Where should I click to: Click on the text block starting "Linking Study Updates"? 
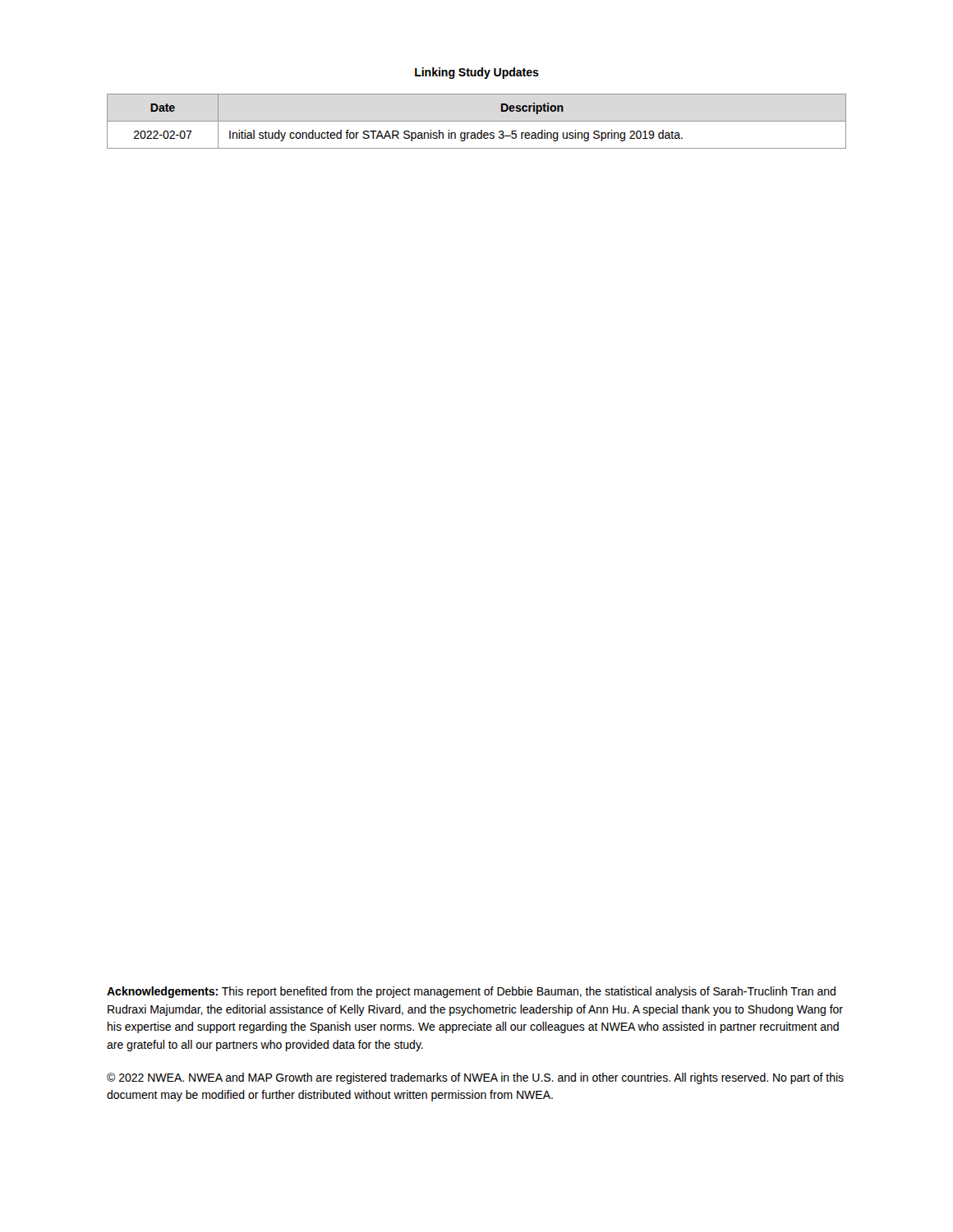pos(476,72)
